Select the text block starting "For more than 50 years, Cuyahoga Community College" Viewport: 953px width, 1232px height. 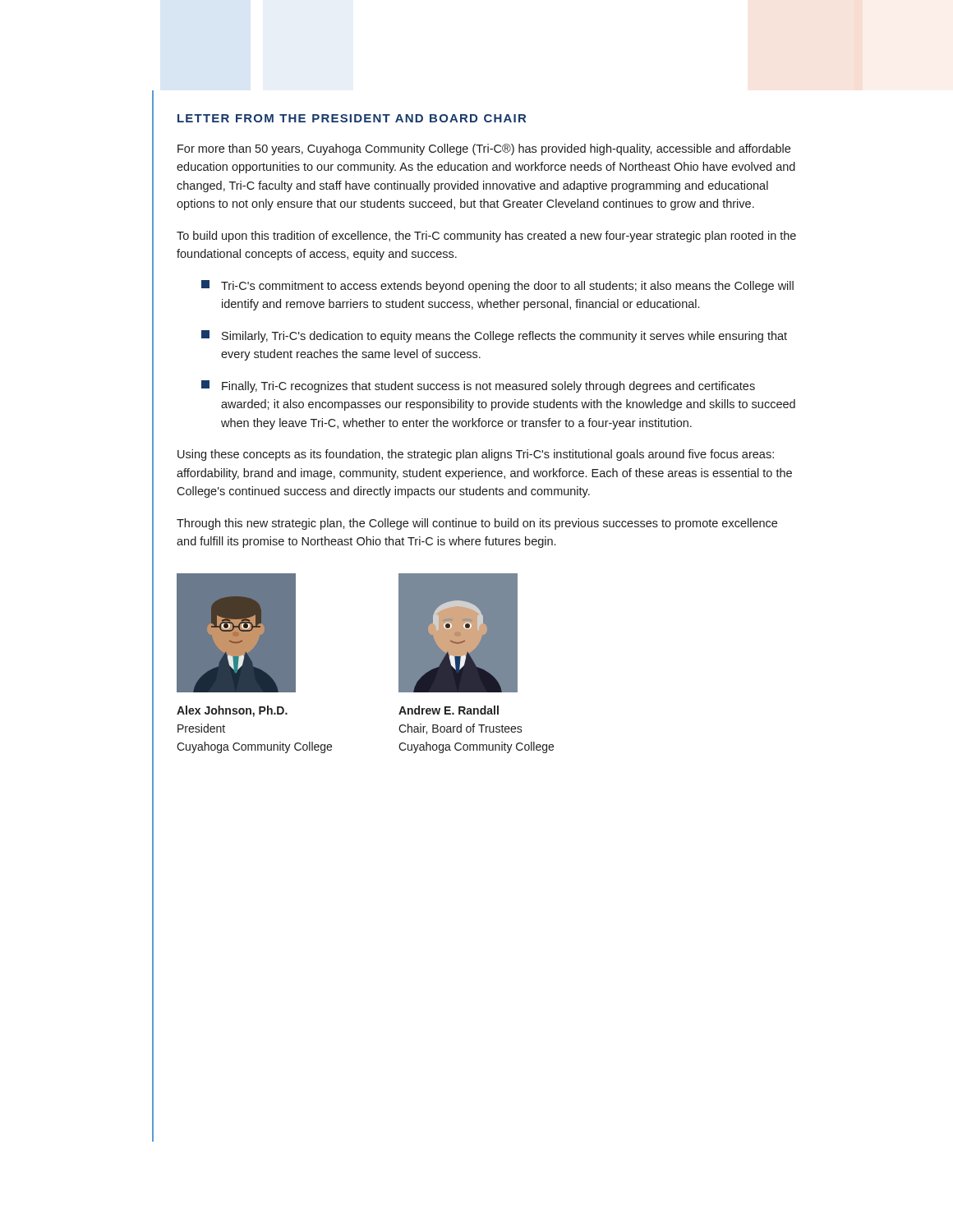(x=486, y=176)
